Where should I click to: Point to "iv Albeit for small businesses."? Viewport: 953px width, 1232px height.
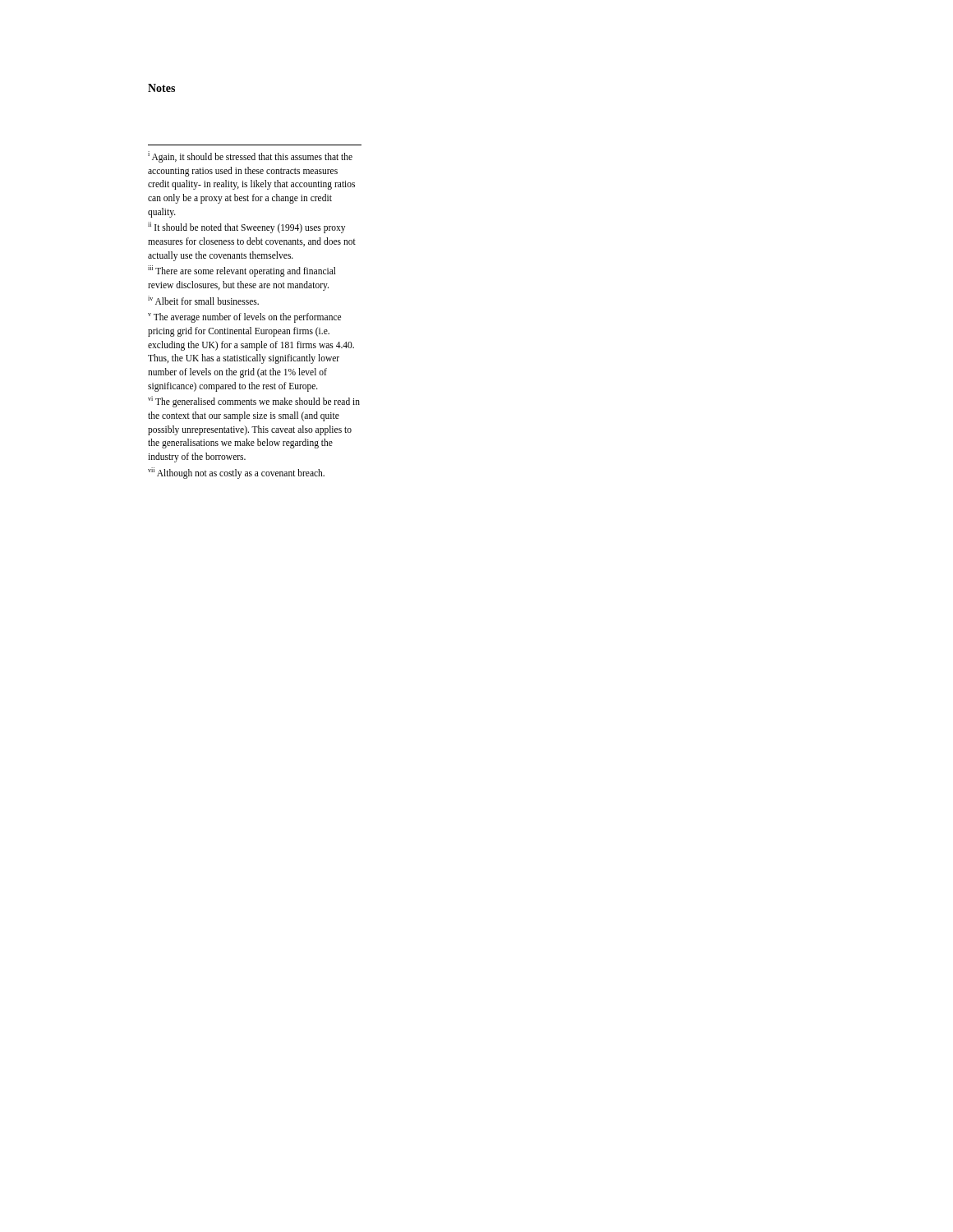pos(204,300)
